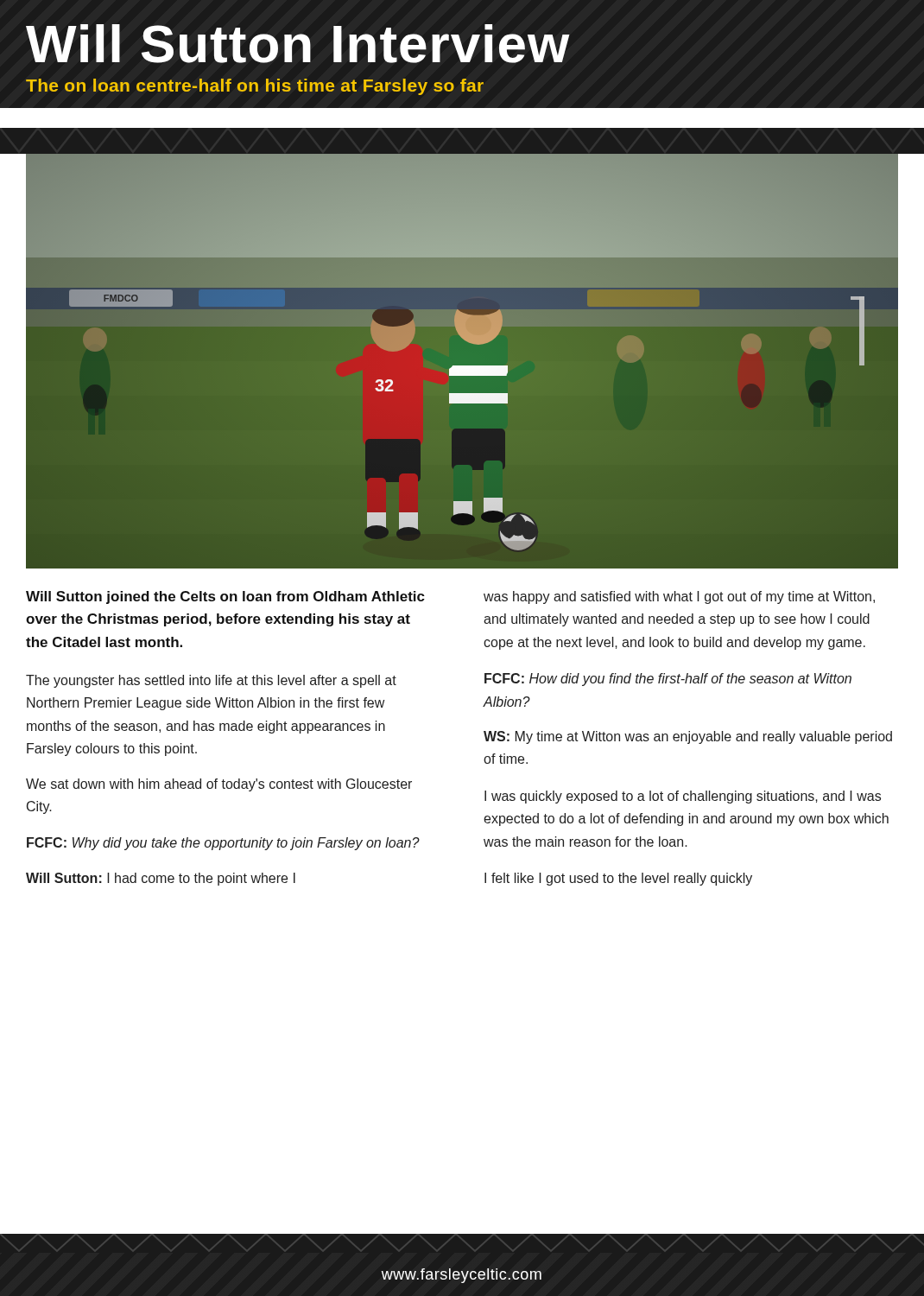Locate the text block with the text "FCFC: Why did"
The image size is (924, 1296).
click(222, 843)
